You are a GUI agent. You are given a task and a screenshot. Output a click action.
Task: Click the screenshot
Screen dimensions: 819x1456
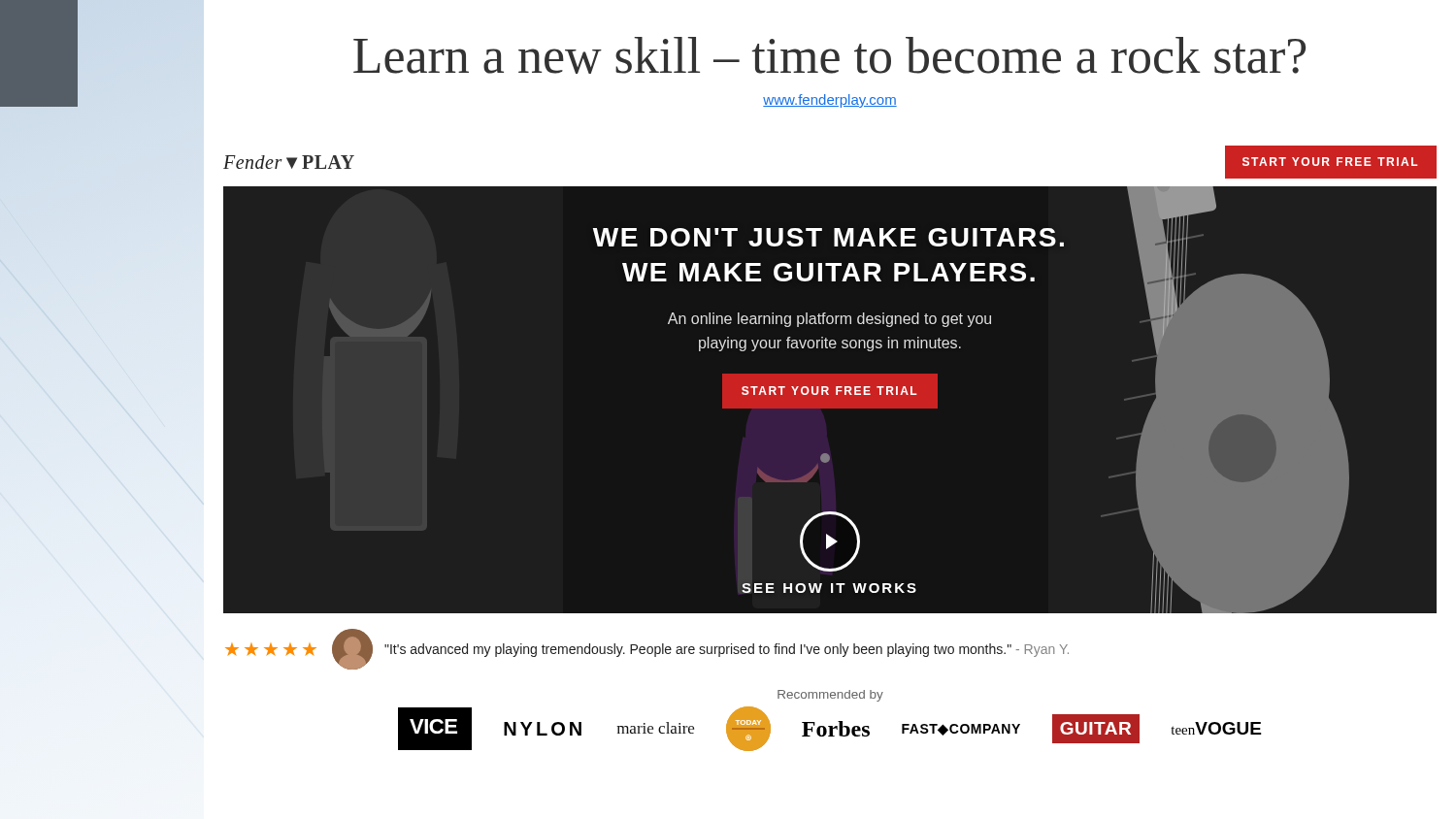pos(830,400)
